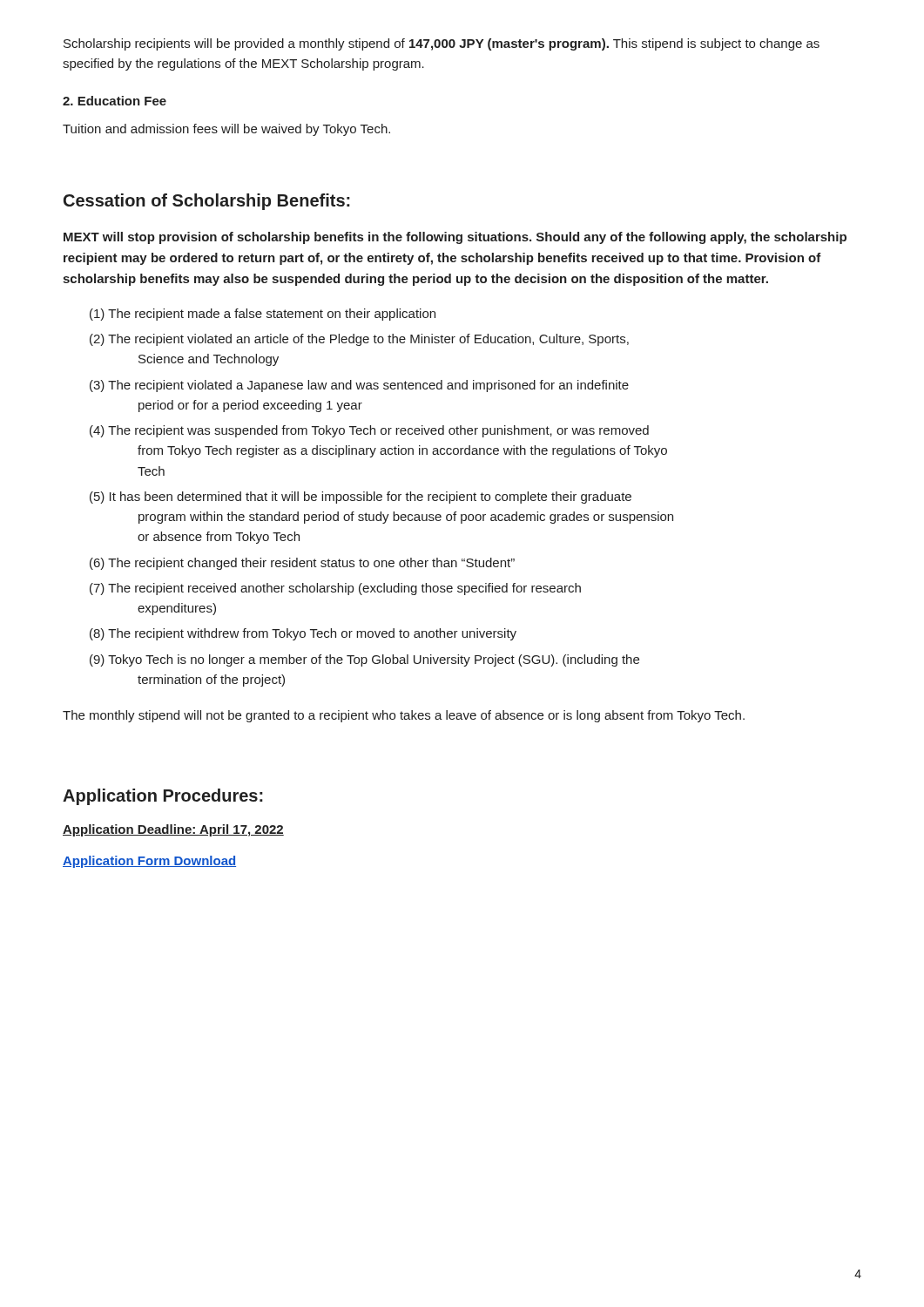This screenshot has height=1307, width=924.
Task: Click the passage that begins "MEXT will stop provision of scholarship benefits in"
Action: click(455, 257)
